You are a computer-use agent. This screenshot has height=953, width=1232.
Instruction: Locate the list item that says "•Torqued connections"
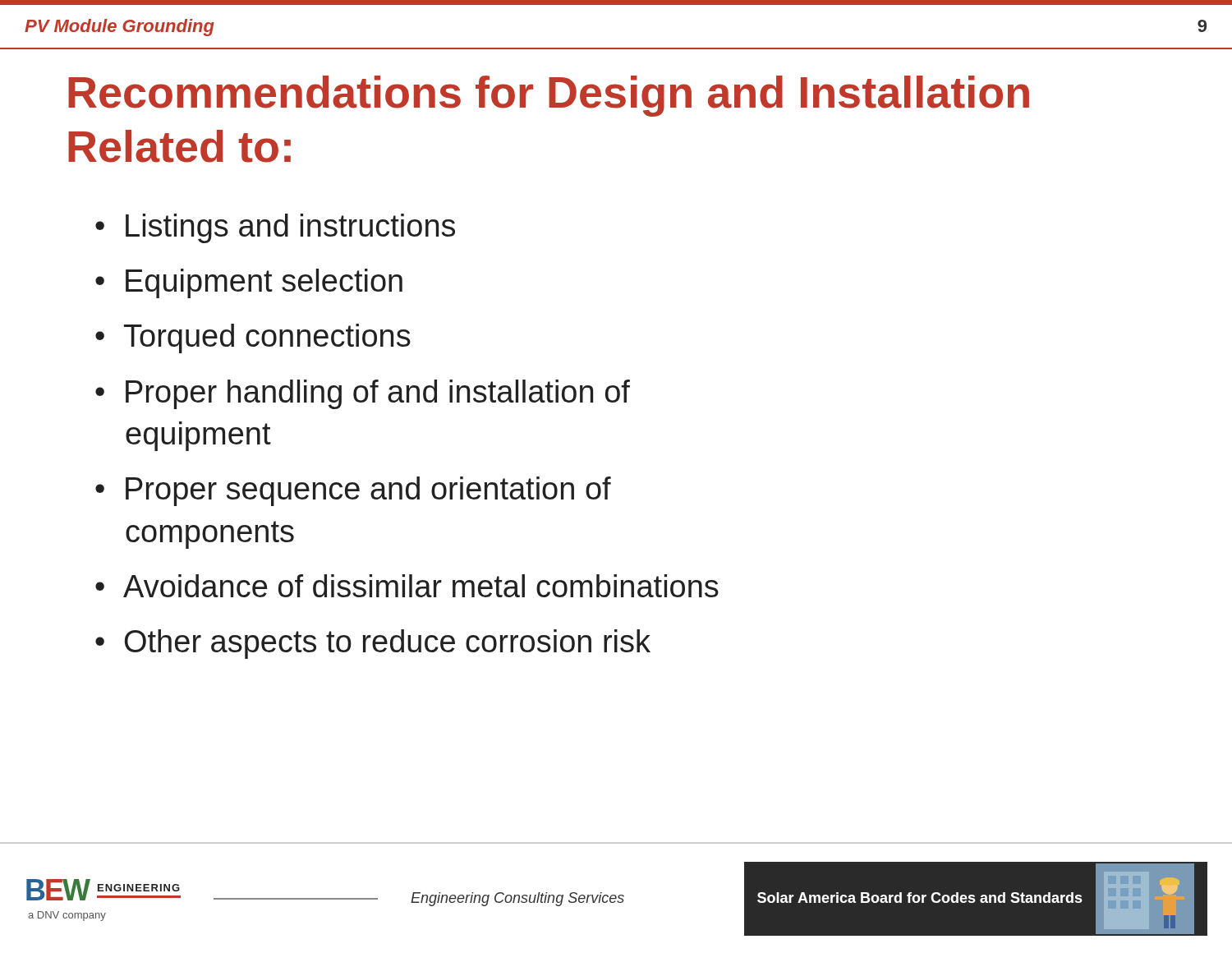(x=253, y=337)
